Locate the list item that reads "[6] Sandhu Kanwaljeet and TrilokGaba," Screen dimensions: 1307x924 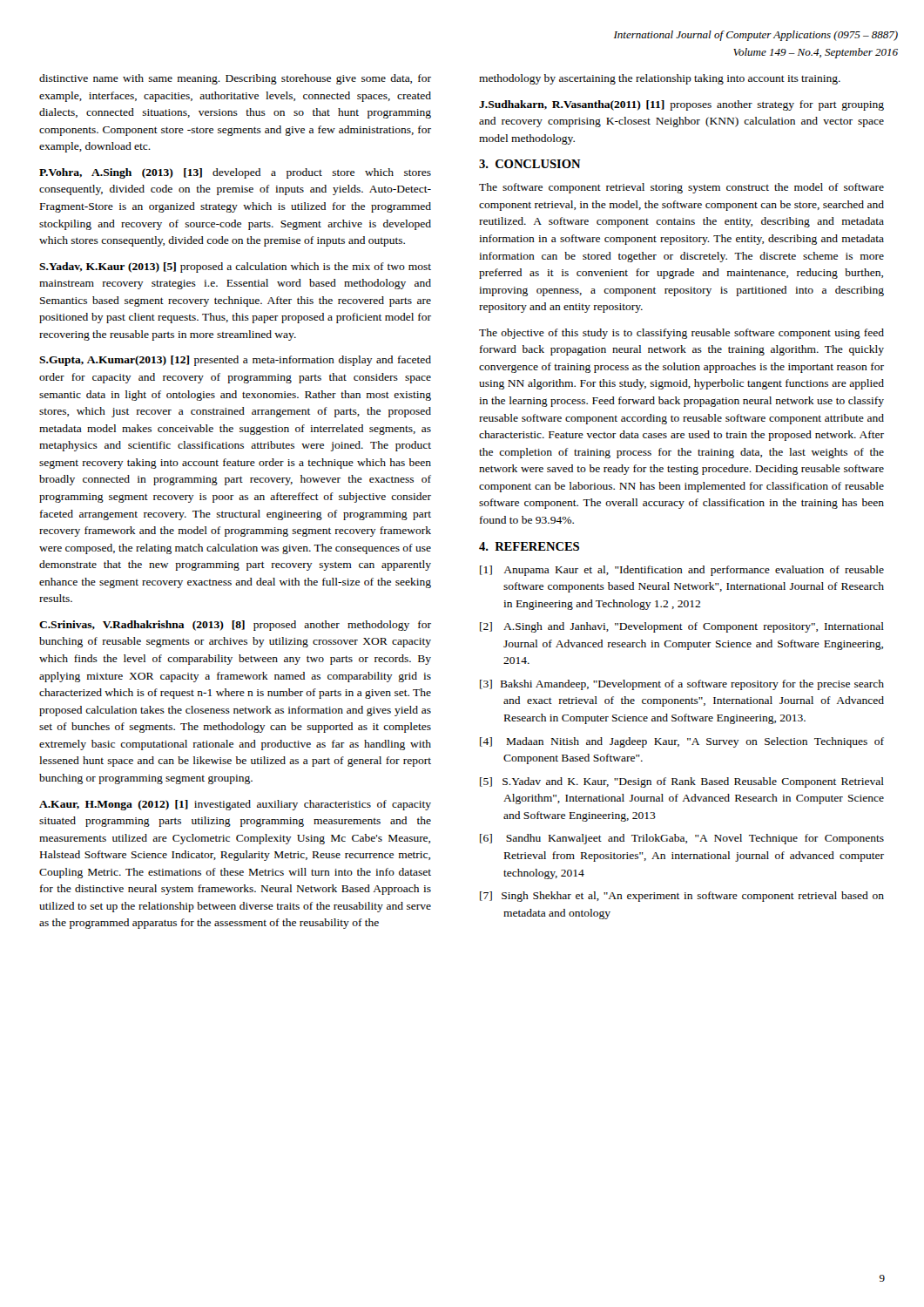(681, 855)
